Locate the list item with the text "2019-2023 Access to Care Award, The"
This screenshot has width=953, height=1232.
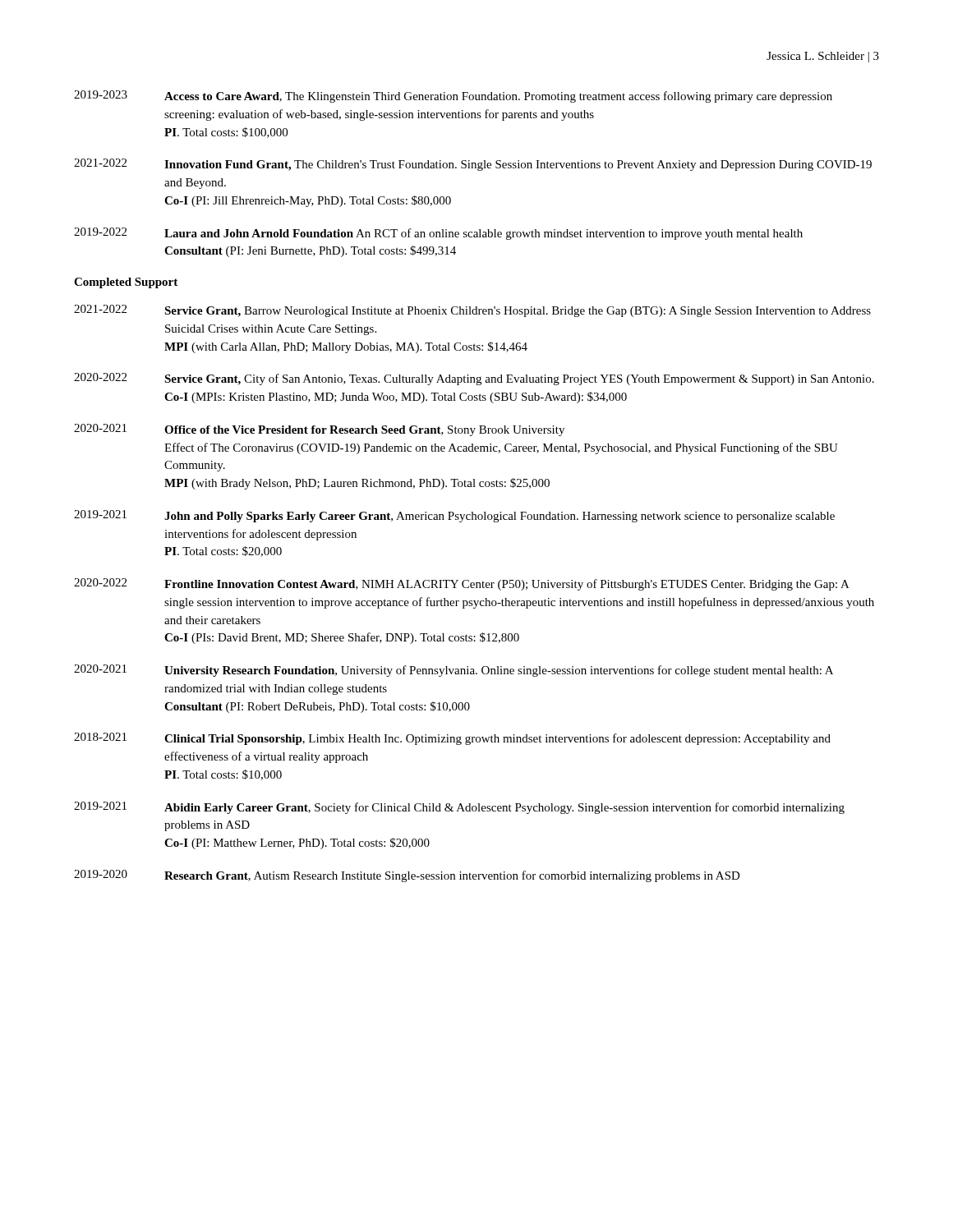coord(476,115)
